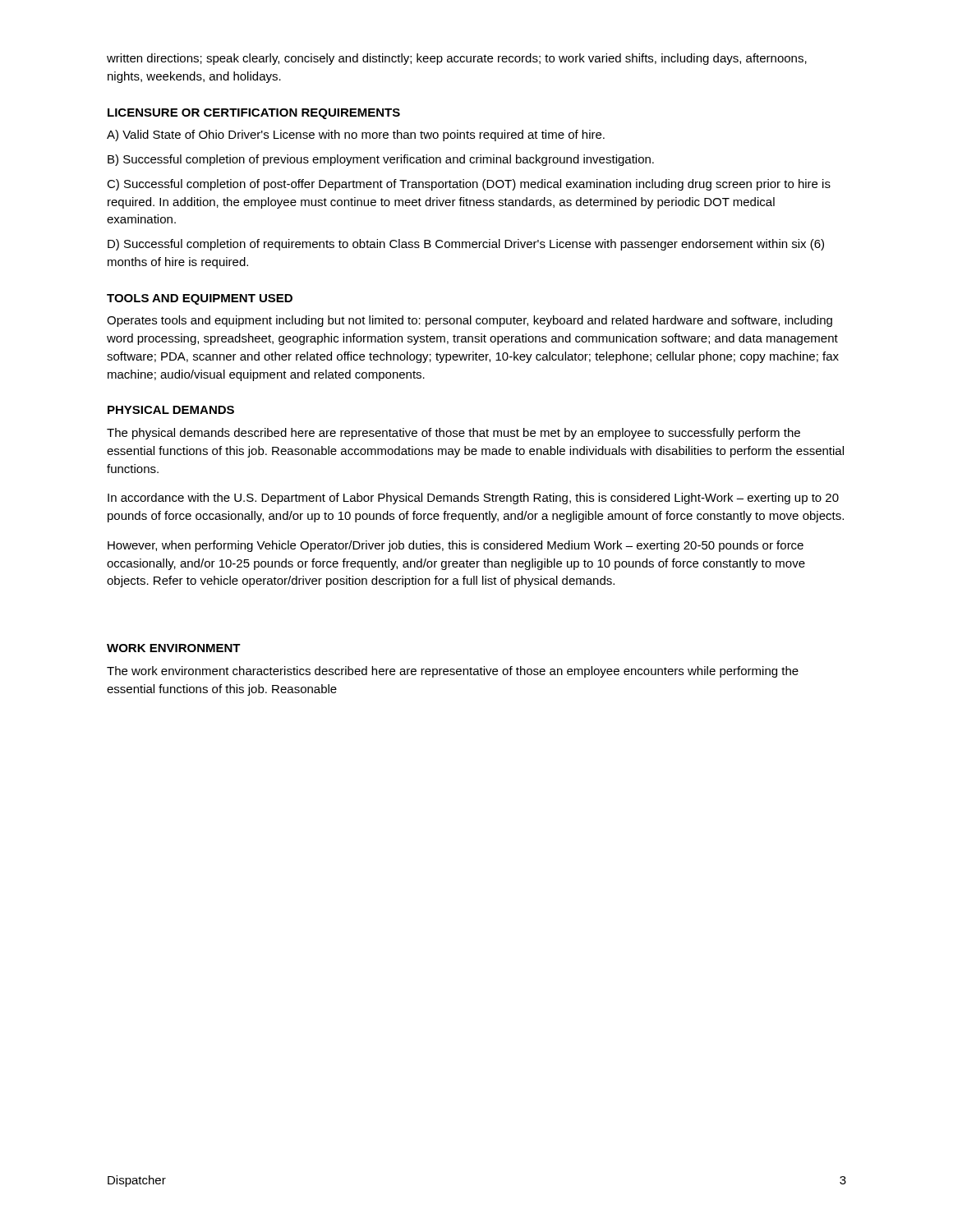Click on the text block with the text "The work environment characteristics described"

(453, 679)
